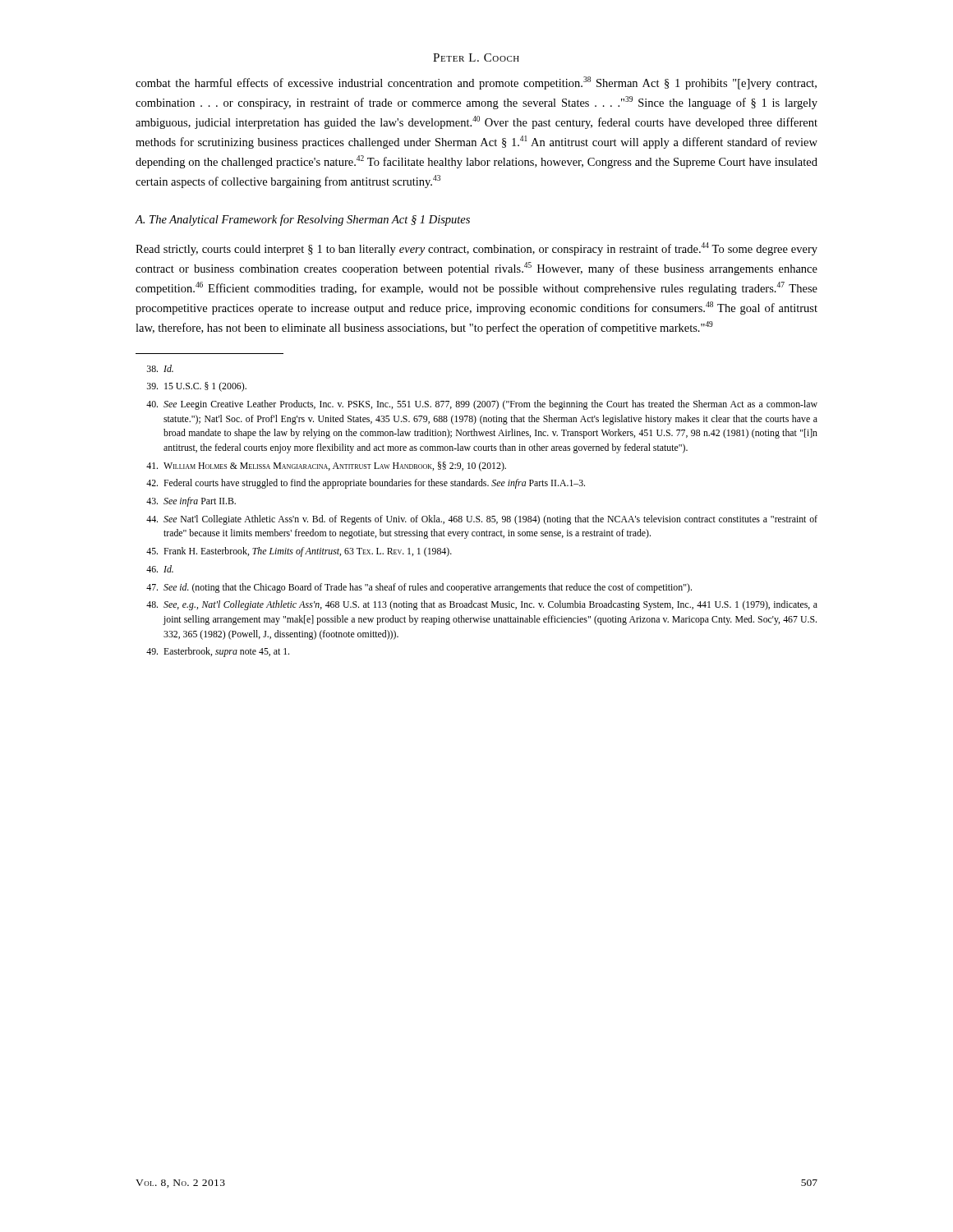The image size is (953, 1232).
Task: Locate the block of text that opens with "Frank H. Easterbrook,"
Action: [x=299, y=552]
